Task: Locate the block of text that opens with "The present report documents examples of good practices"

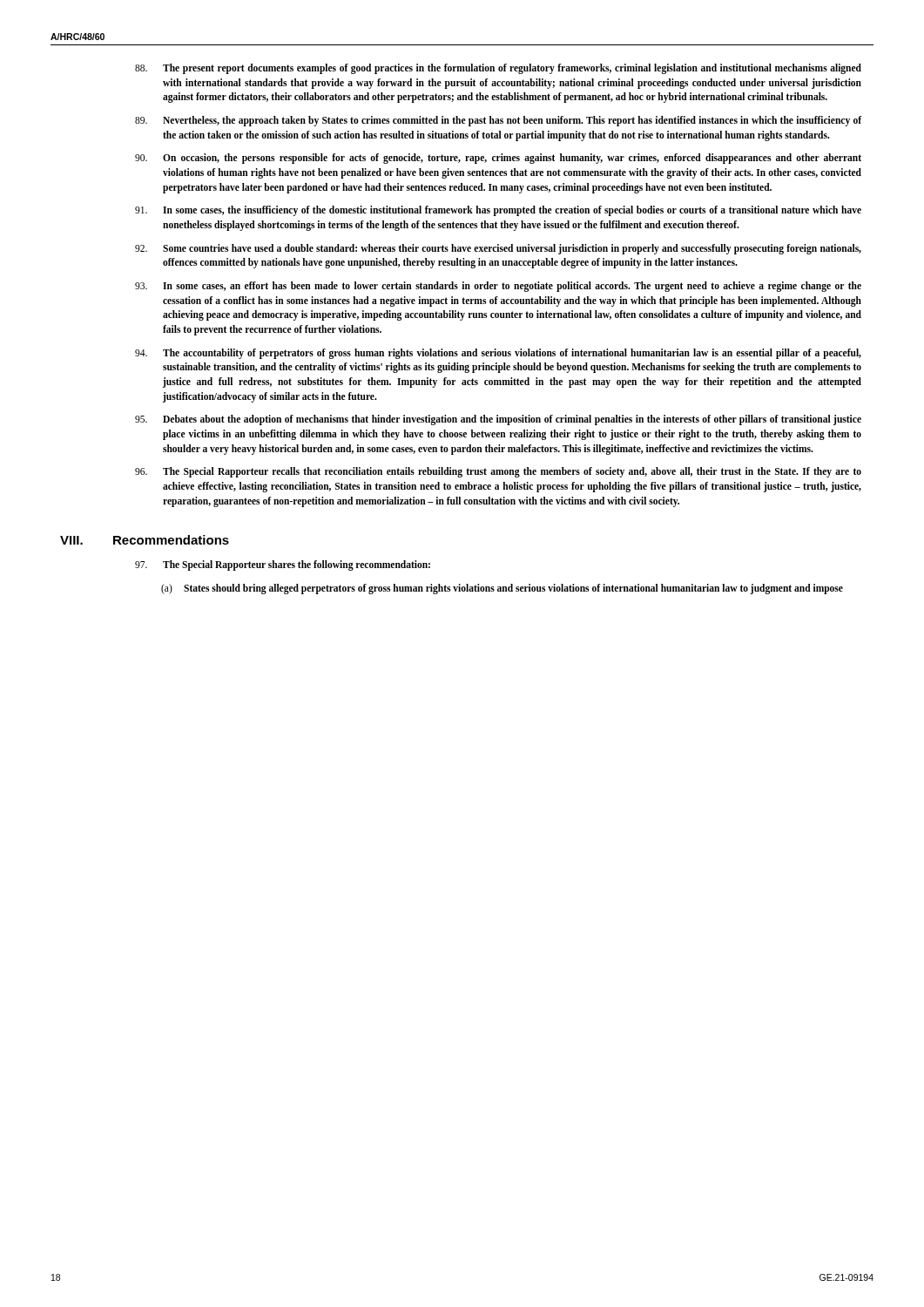Action: (x=498, y=83)
